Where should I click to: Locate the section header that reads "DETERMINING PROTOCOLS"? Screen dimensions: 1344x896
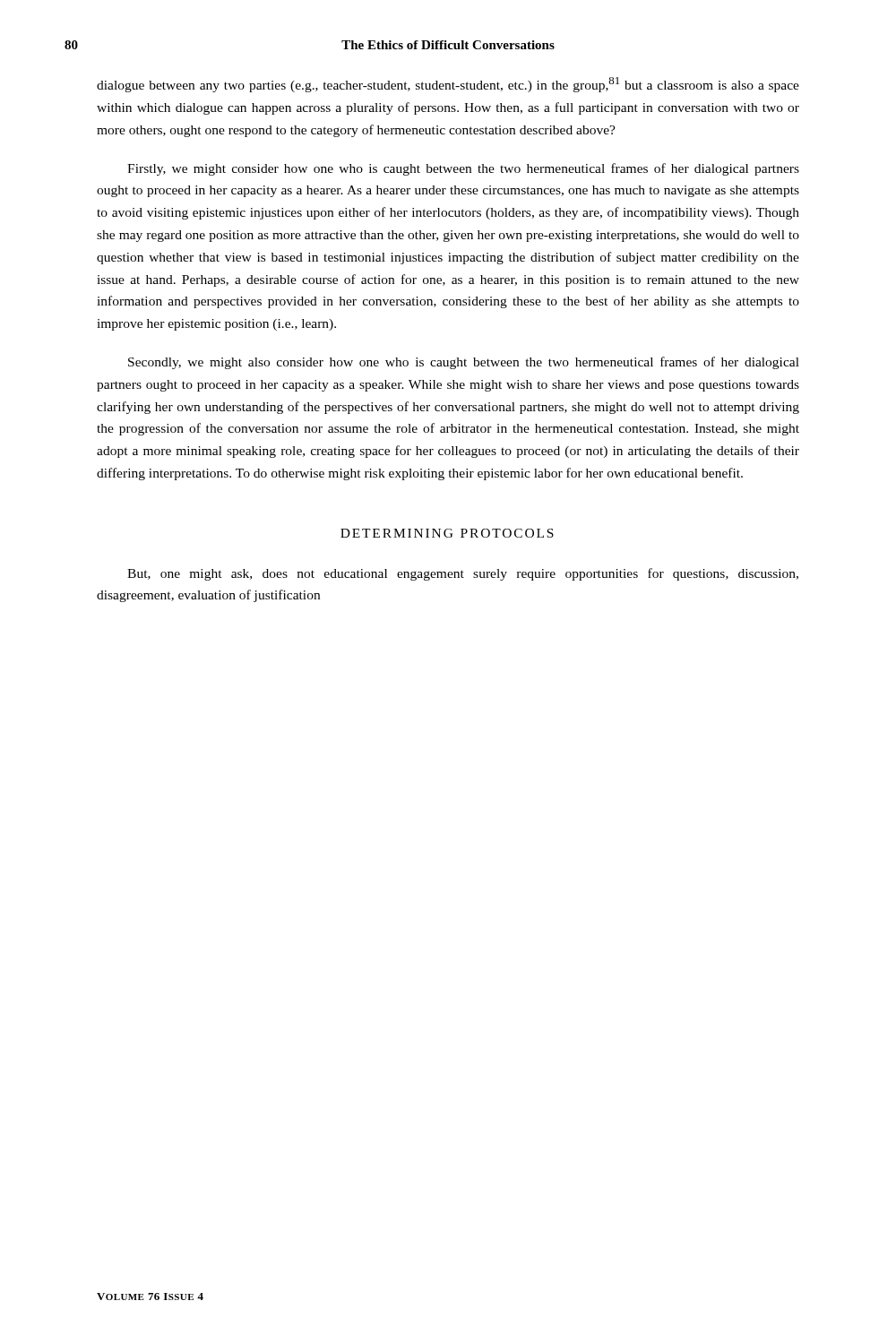448,532
